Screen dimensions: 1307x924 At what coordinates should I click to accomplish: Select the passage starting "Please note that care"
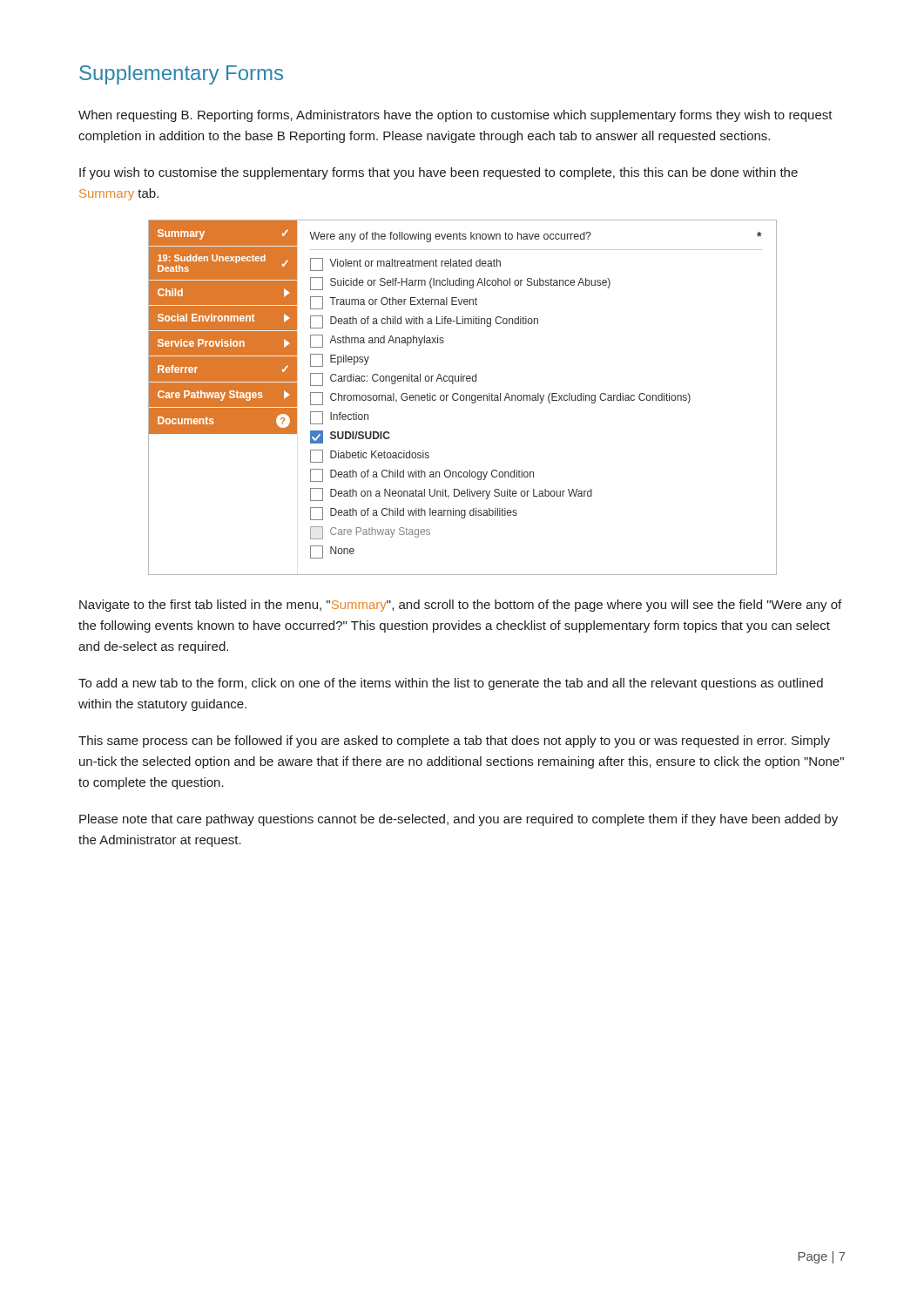(458, 829)
